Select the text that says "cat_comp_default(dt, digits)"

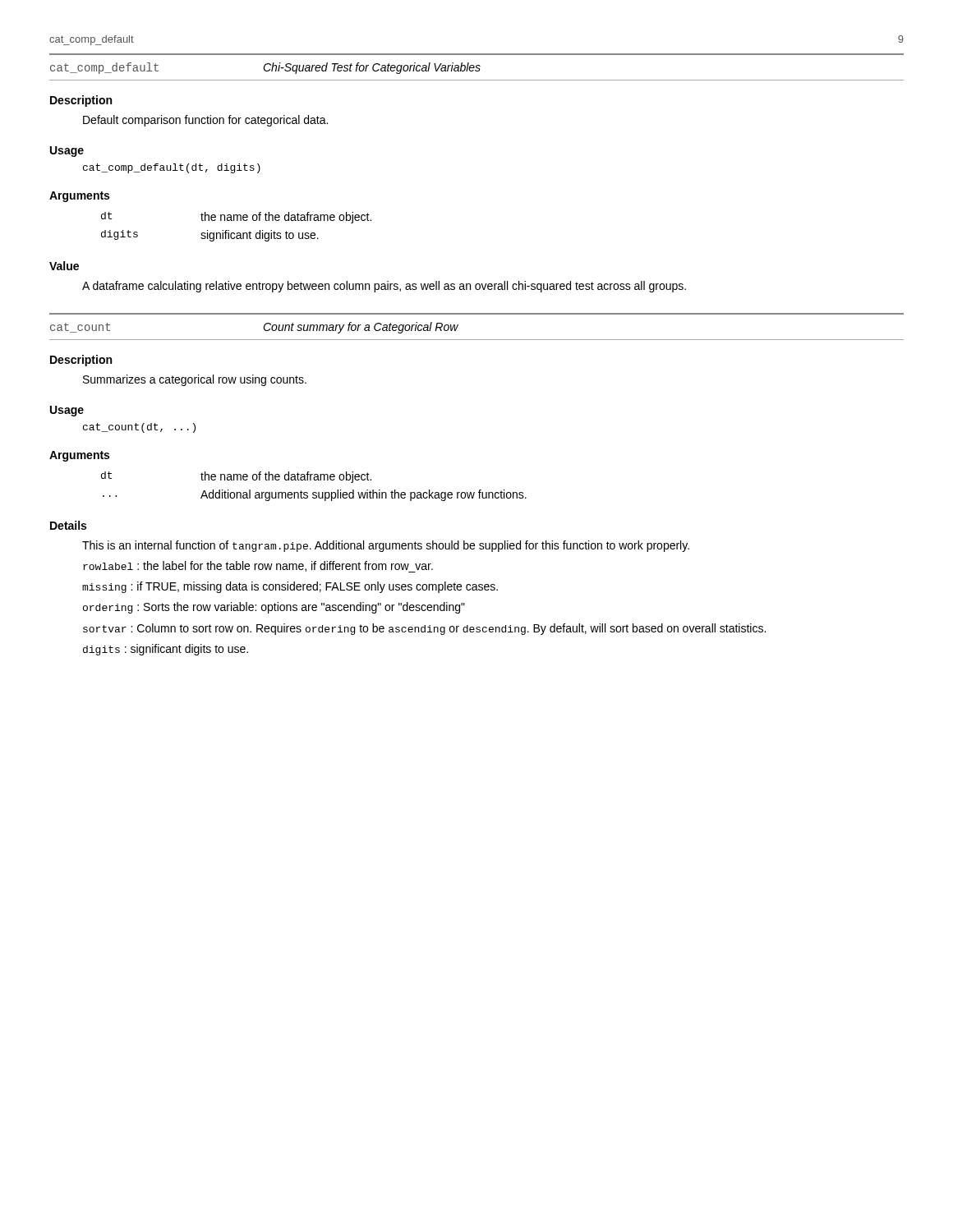(172, 168)
